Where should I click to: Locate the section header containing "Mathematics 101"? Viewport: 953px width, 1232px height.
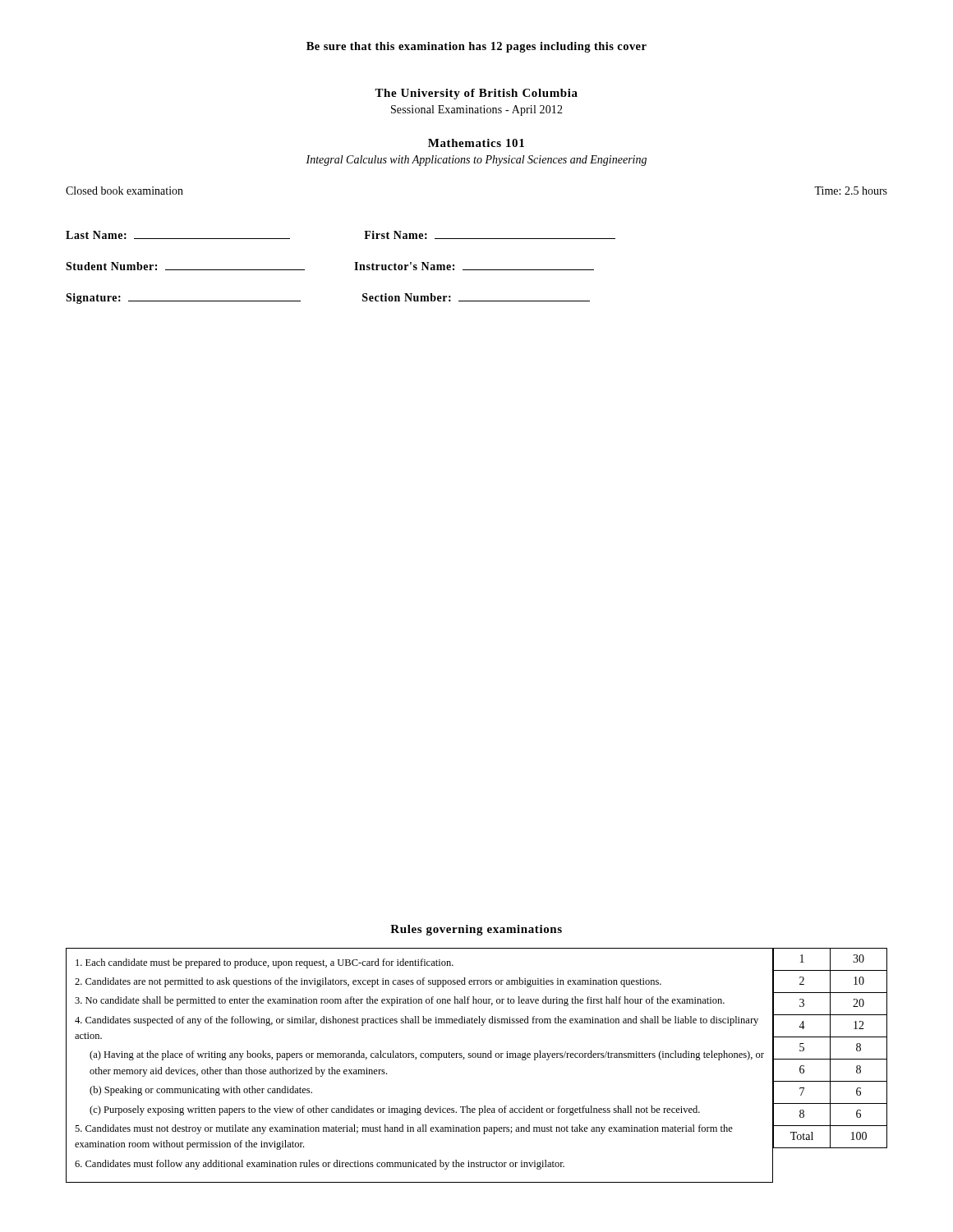click(x=476, y=143)
